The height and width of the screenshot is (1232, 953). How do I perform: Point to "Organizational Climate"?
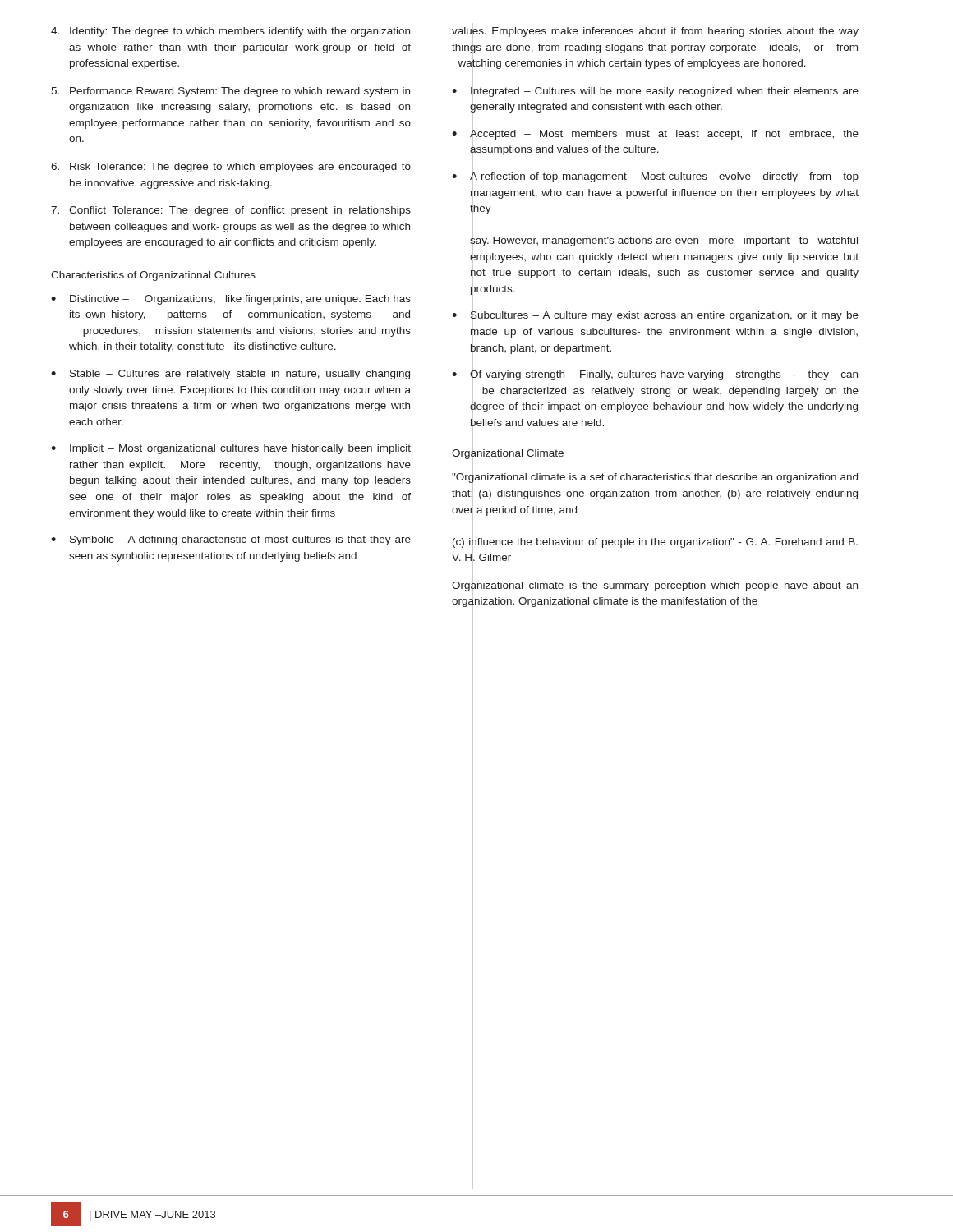click(x=508, y=453)
